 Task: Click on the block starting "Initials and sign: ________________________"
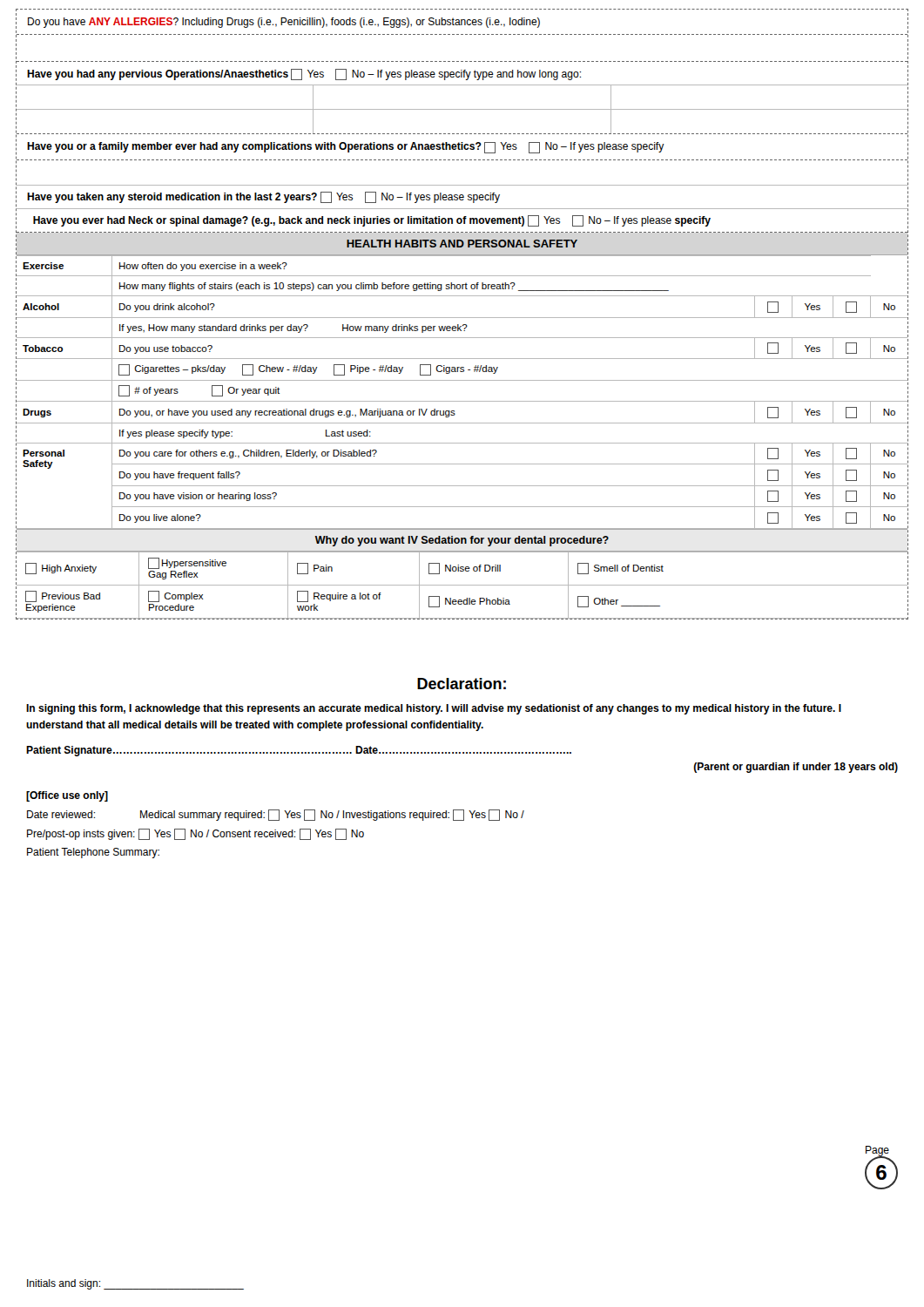click(x=135, y=1283)
